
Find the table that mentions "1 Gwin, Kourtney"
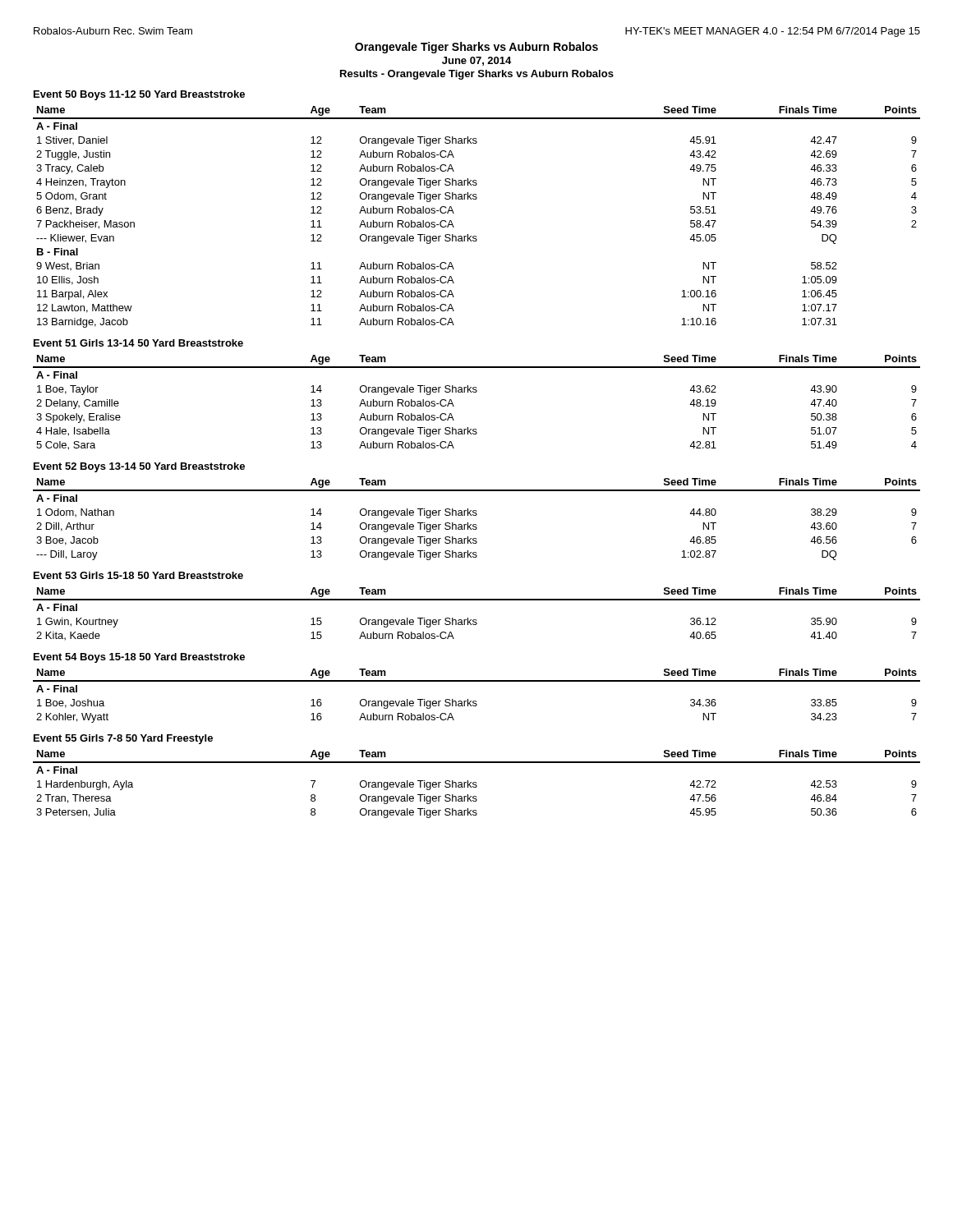tap(476, 613)
